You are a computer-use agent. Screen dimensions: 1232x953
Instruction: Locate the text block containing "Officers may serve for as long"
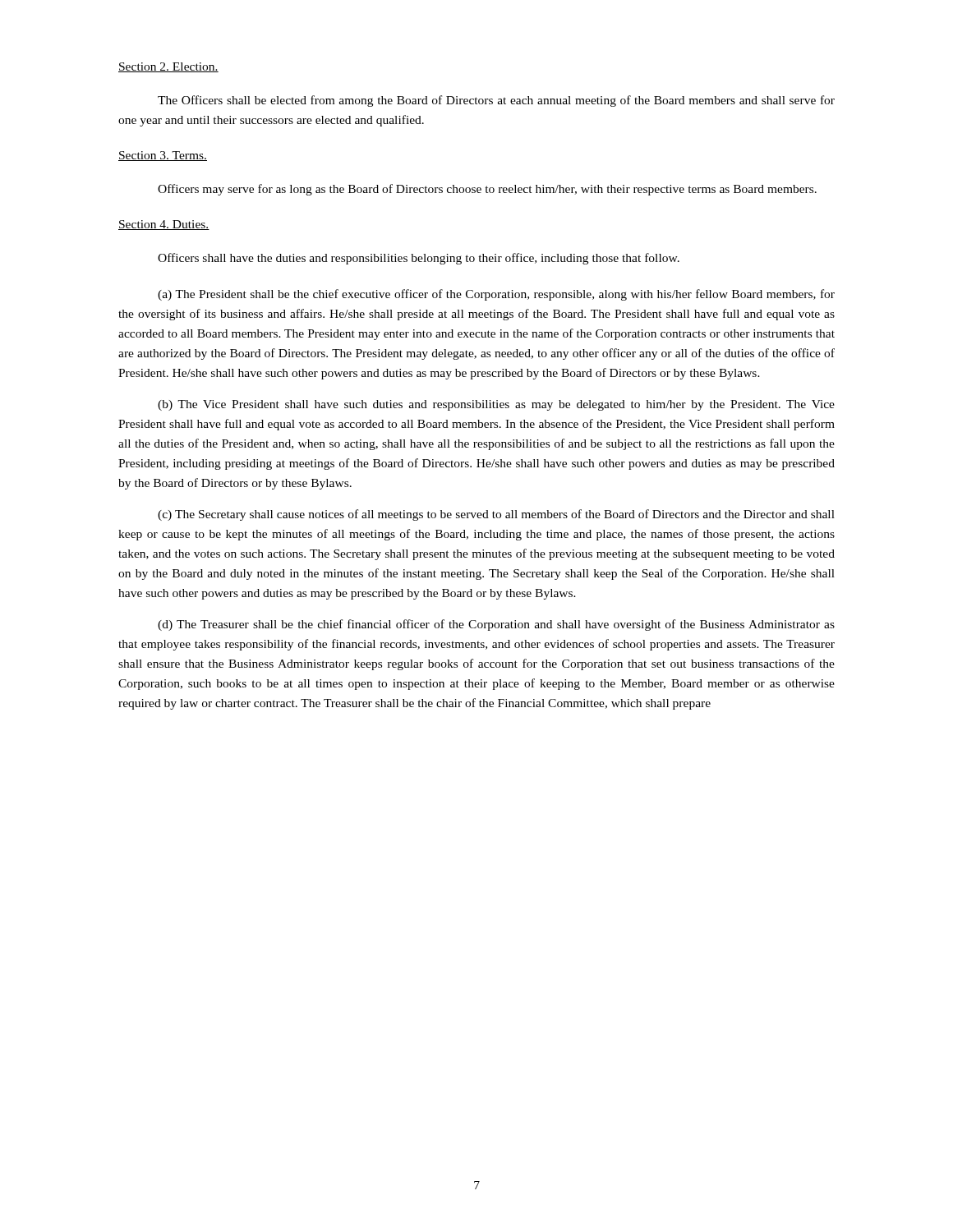pos(476,189)
